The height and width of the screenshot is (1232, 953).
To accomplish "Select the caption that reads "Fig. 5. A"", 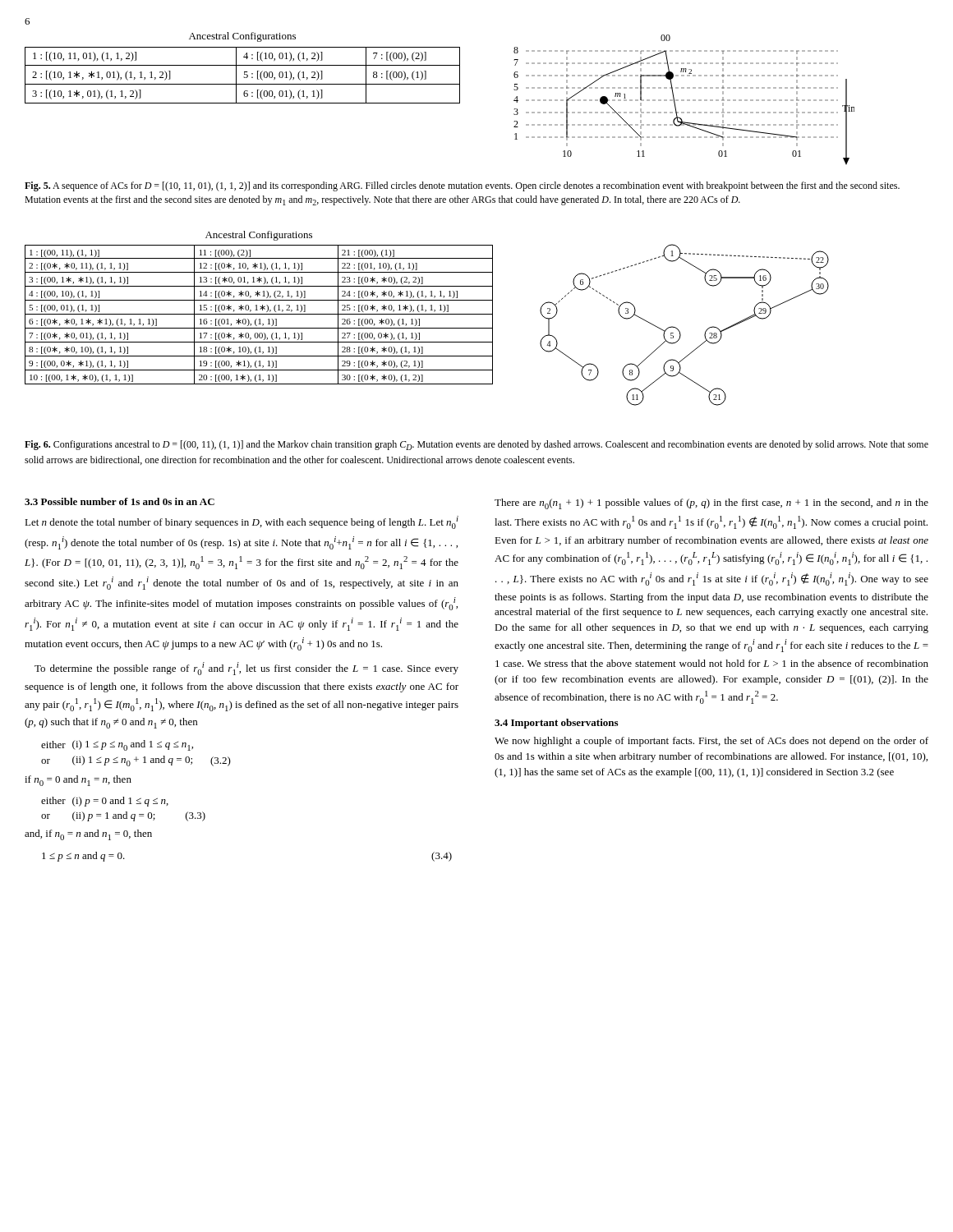I will [462, 193].
